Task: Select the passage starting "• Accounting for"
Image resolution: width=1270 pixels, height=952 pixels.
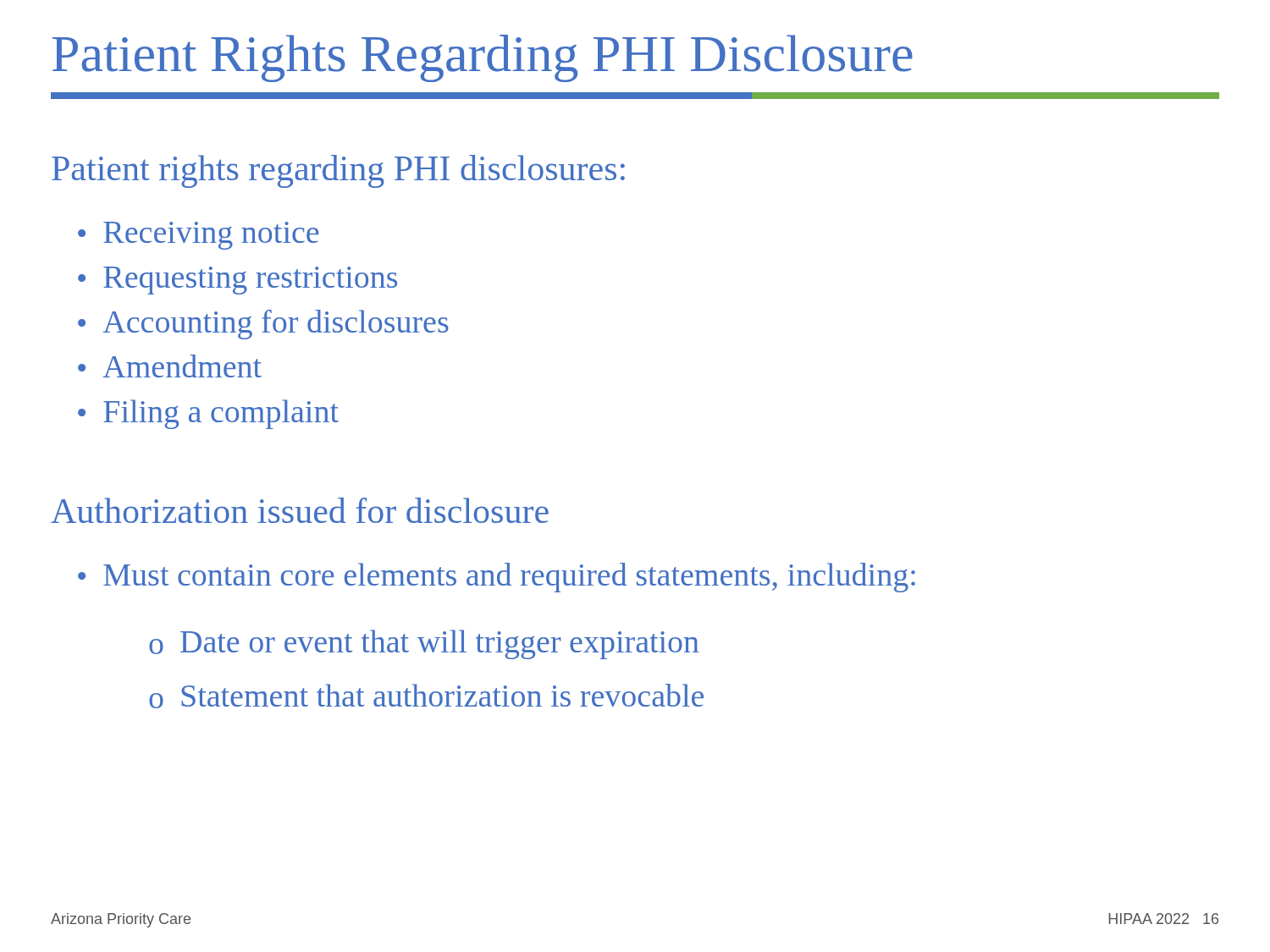Action: 263,322
